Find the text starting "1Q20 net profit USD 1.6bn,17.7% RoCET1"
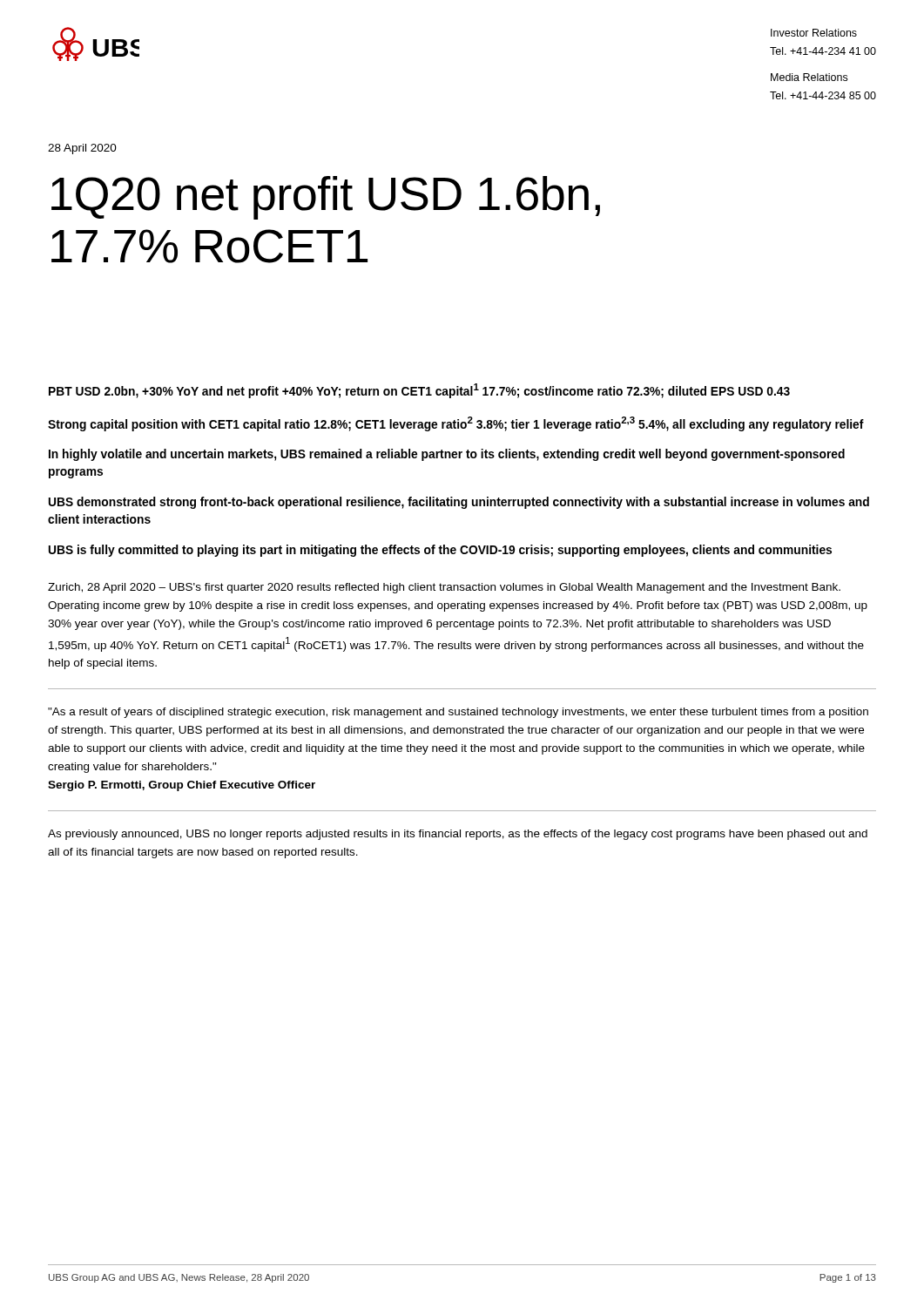 (x=326, y=220)
